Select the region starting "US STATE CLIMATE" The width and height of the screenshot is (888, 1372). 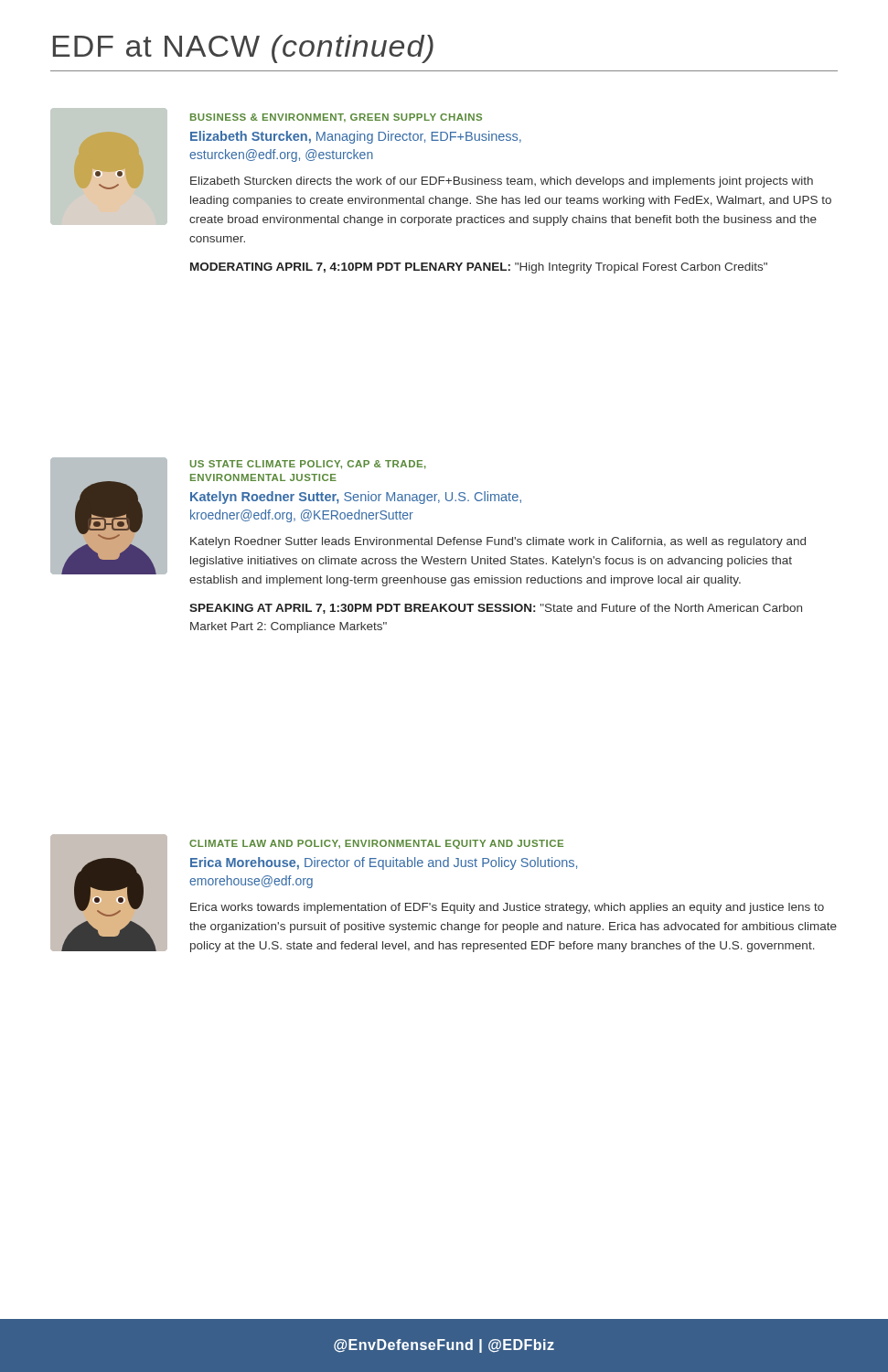[x=308, y=471]
